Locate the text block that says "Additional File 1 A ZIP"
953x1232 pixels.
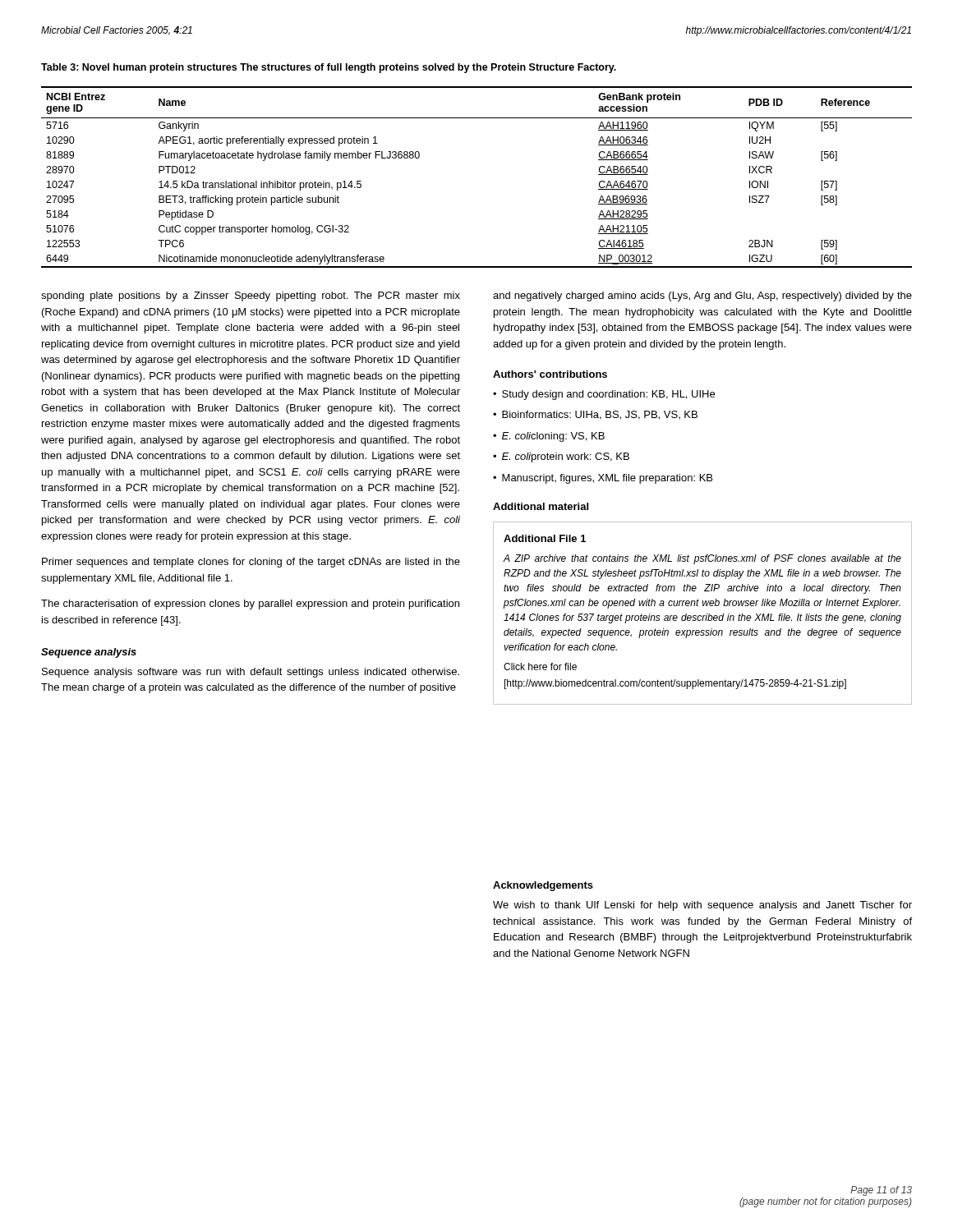[702, 610]
